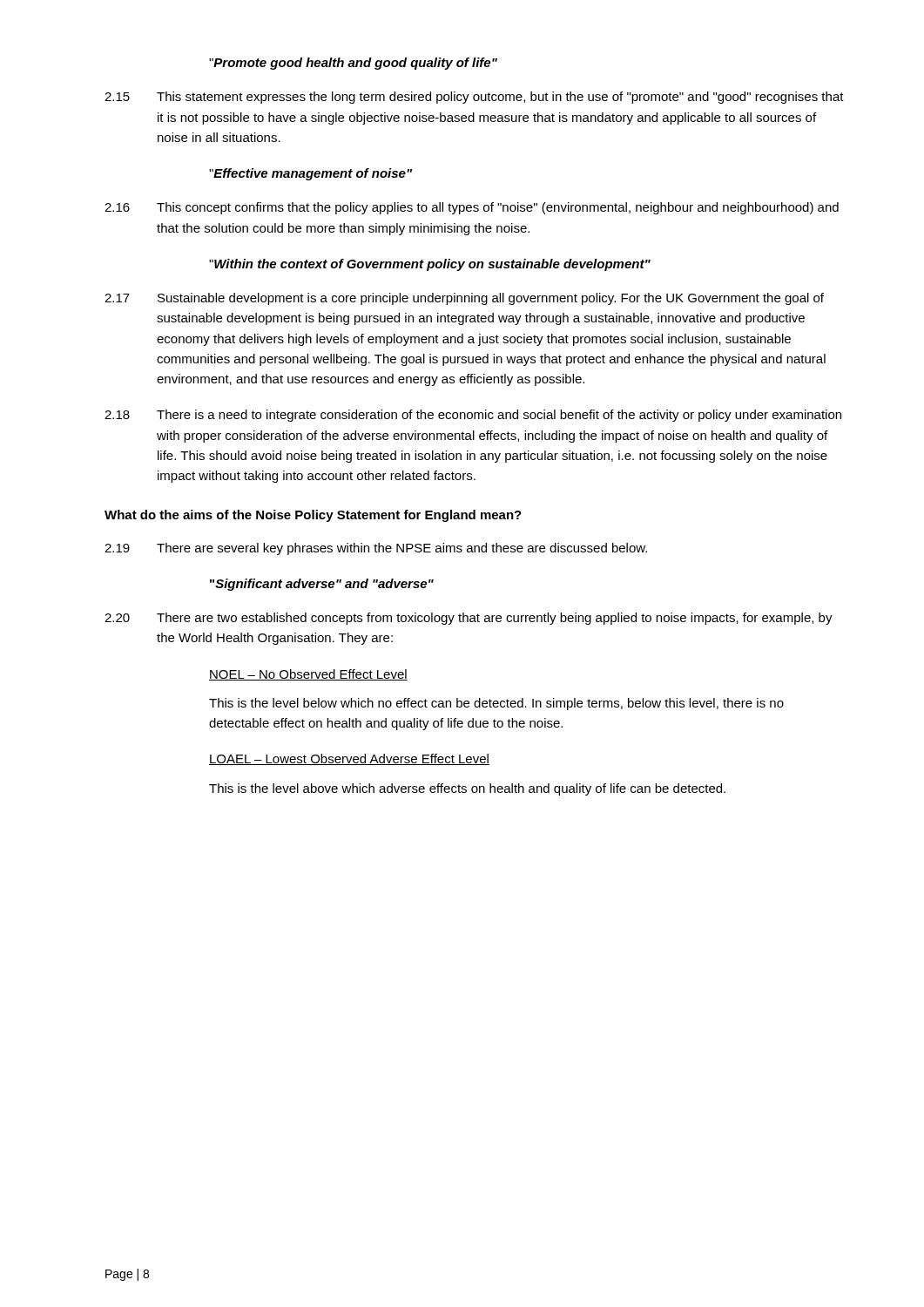This screenshot has width=924, height=1307.
Task: Click on the block starting ""Within the context of Government"
Action: click(430, 263)
